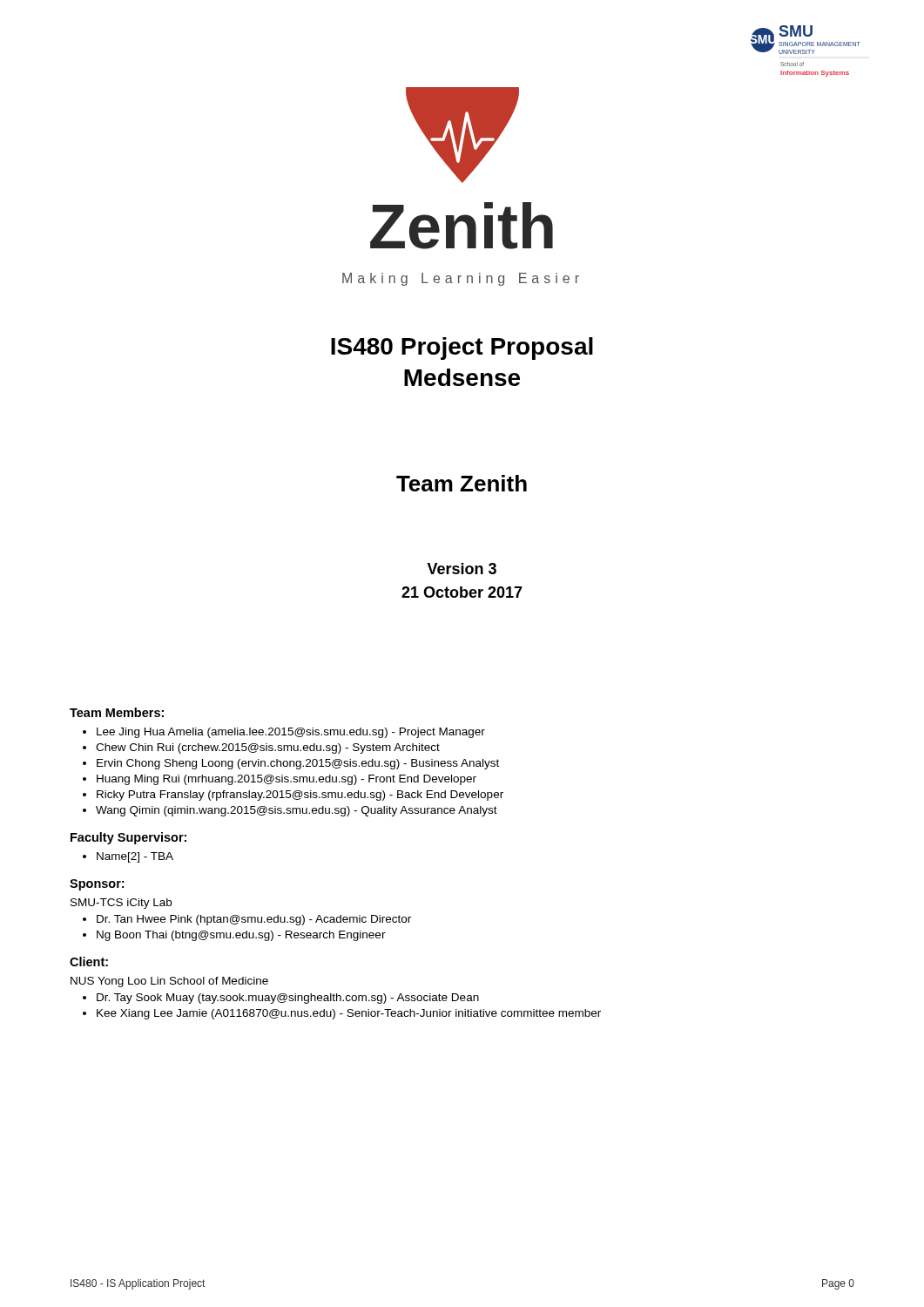Viewport: 924px width, 1307px height.
Task: Point to the element starting "Chew Chin Rui (crchew.2015@sis.smu.edu.sg) - System"
Action: pyautogui.click(x=268, y=747)
